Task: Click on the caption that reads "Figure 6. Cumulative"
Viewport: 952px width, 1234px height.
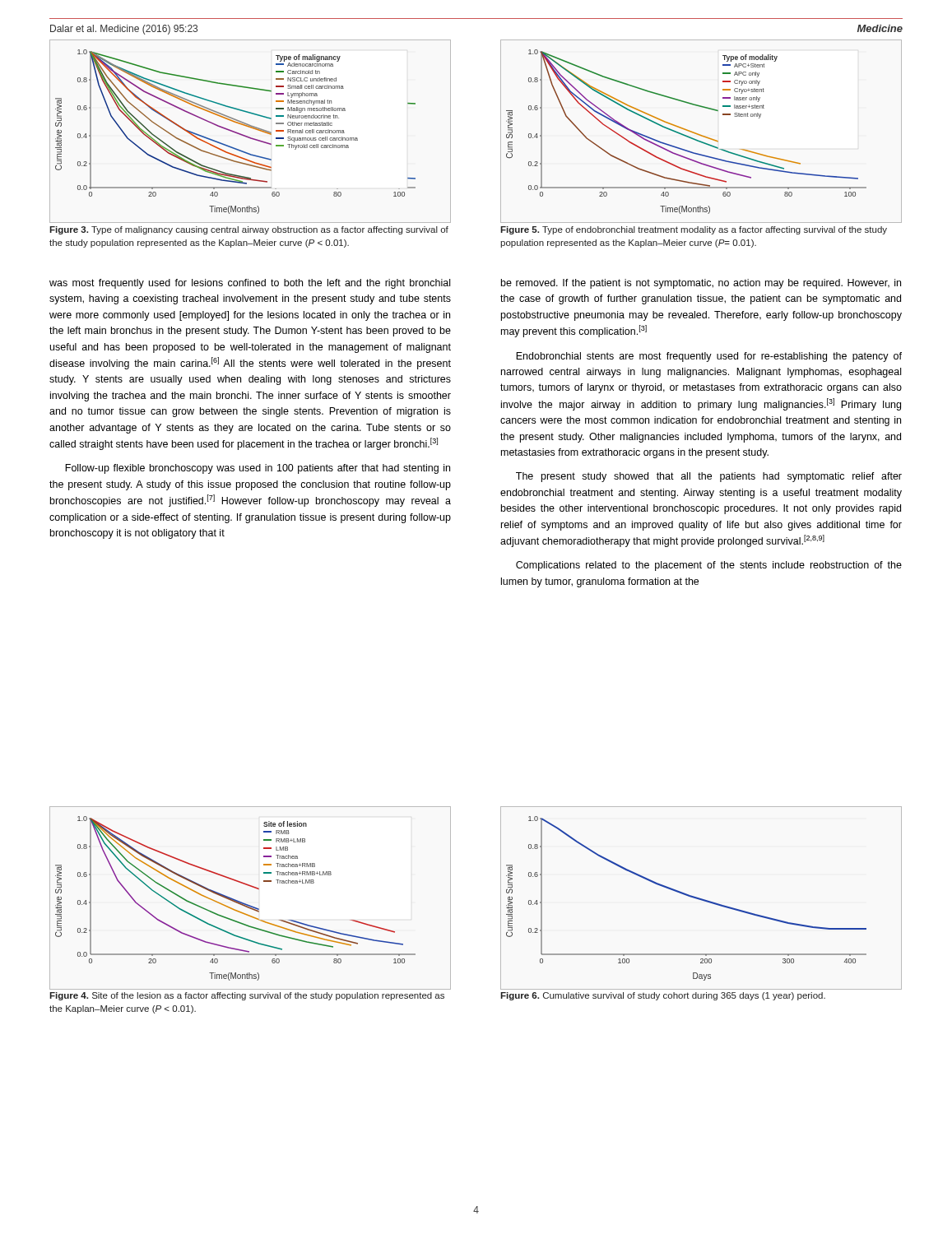Action: tap(701, 995)
